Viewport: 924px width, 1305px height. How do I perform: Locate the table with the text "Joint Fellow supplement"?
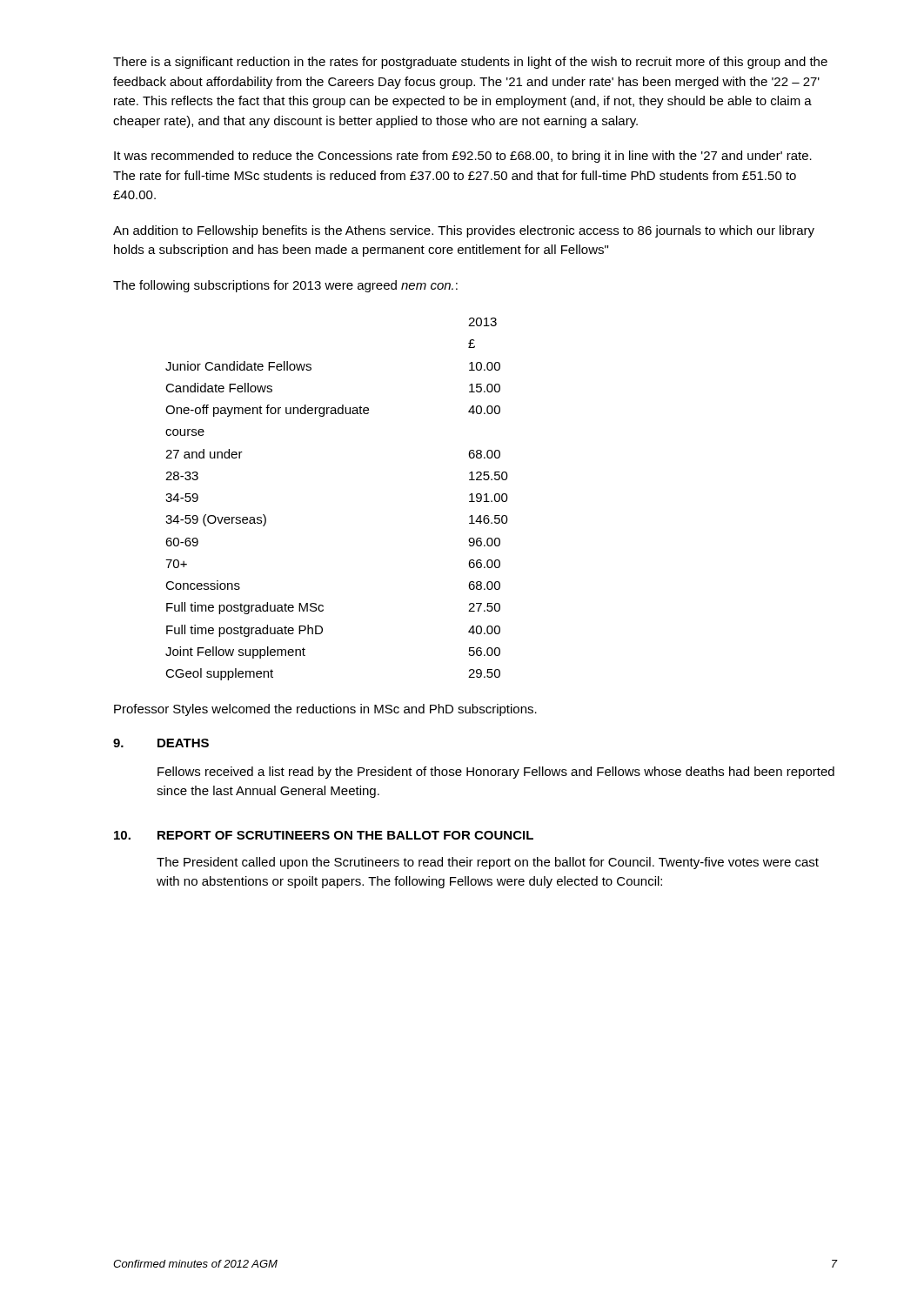coord(501,497)
